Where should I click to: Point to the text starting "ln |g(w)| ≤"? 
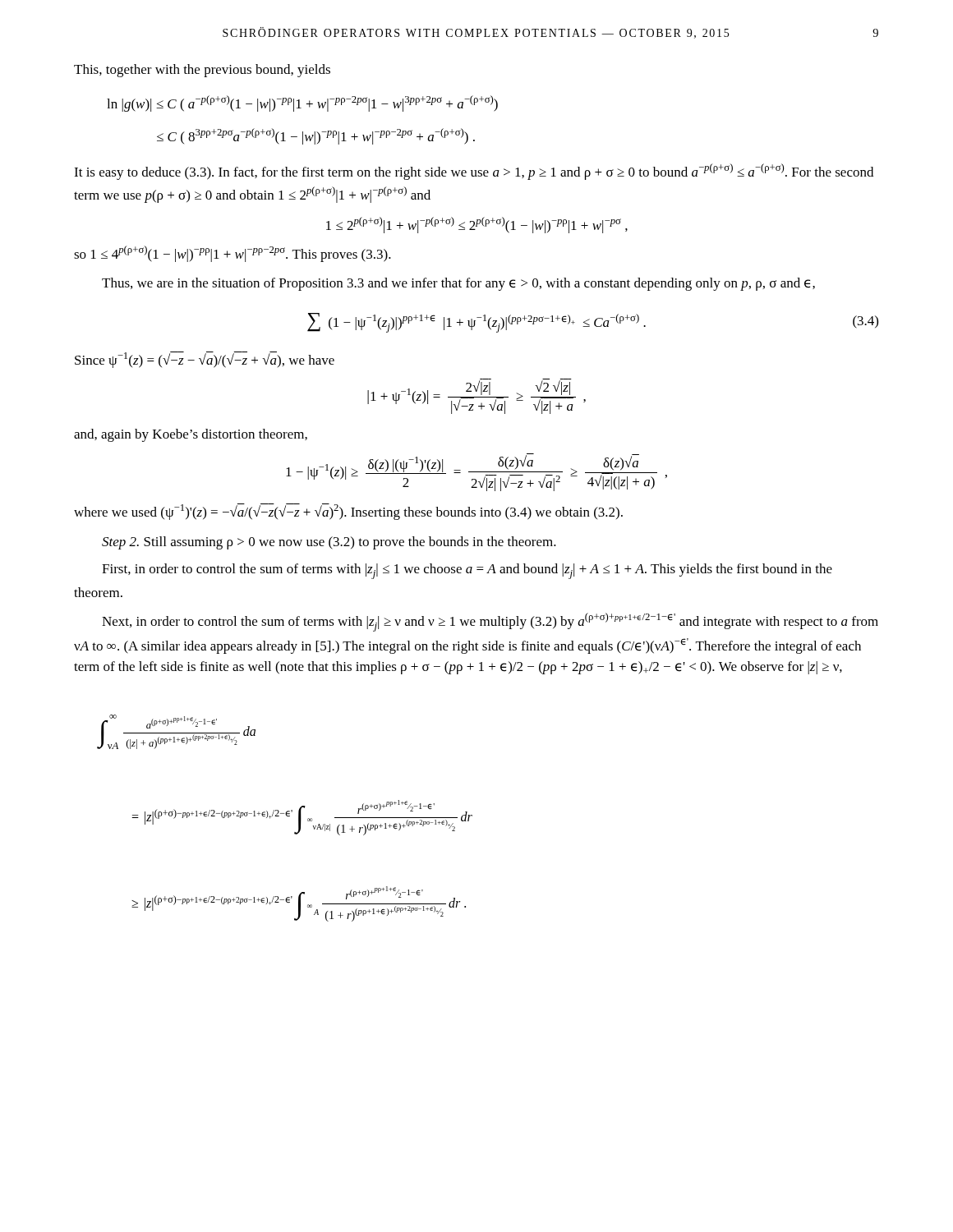493,120
